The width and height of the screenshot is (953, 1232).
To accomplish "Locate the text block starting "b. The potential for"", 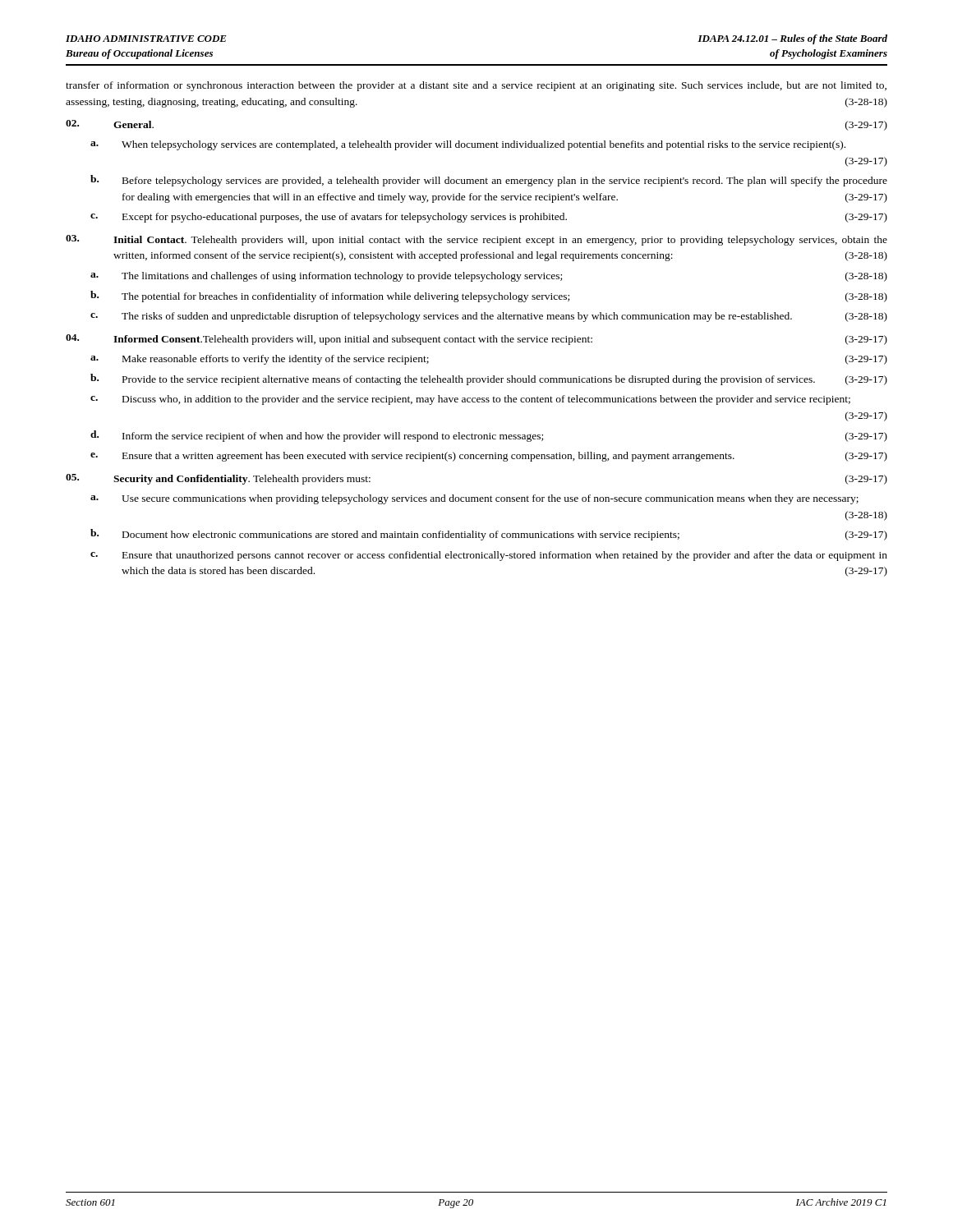I will (489, 296).
